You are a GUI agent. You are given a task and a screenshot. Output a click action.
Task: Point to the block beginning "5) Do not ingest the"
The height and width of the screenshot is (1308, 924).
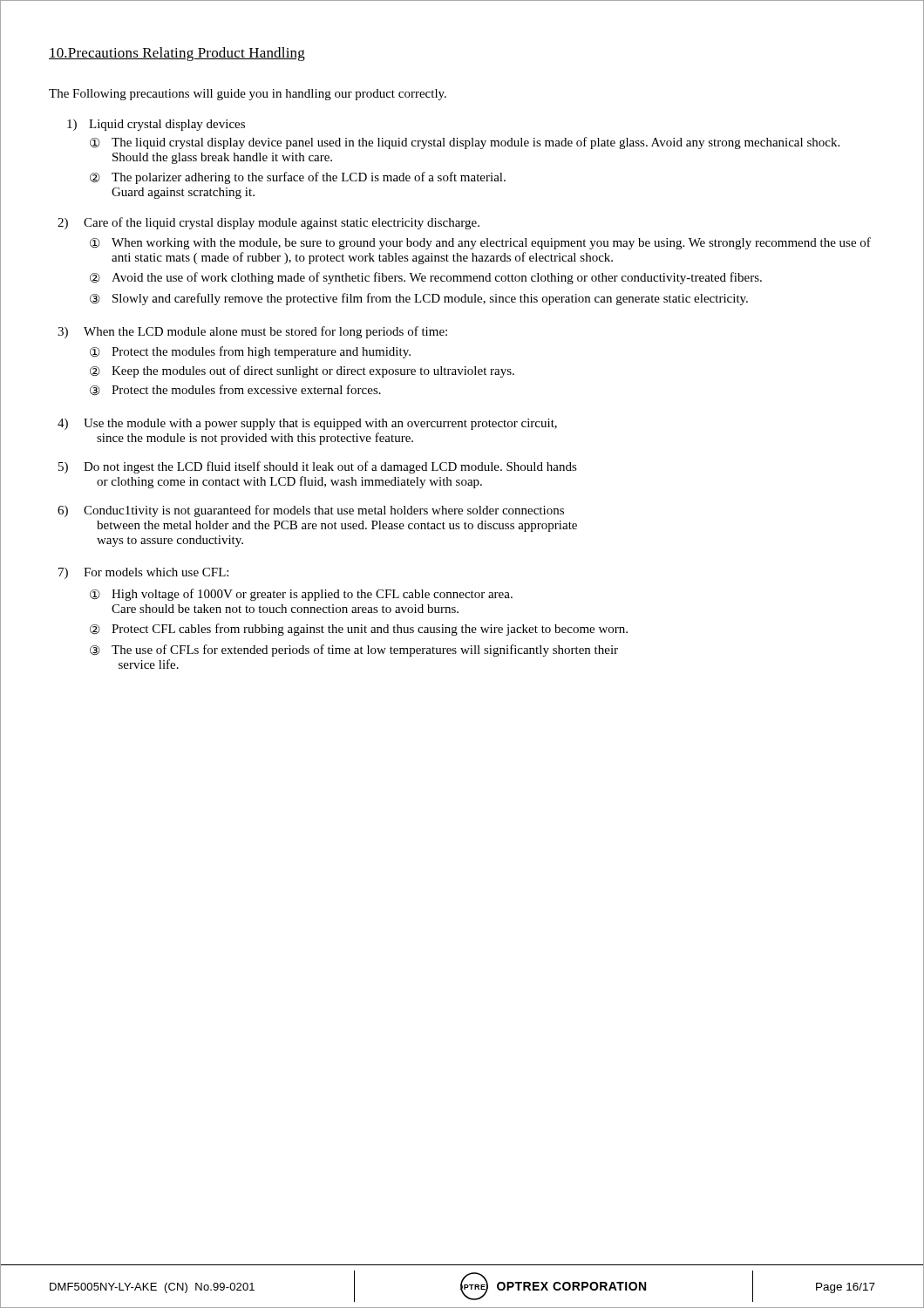(x=466, y=474)
